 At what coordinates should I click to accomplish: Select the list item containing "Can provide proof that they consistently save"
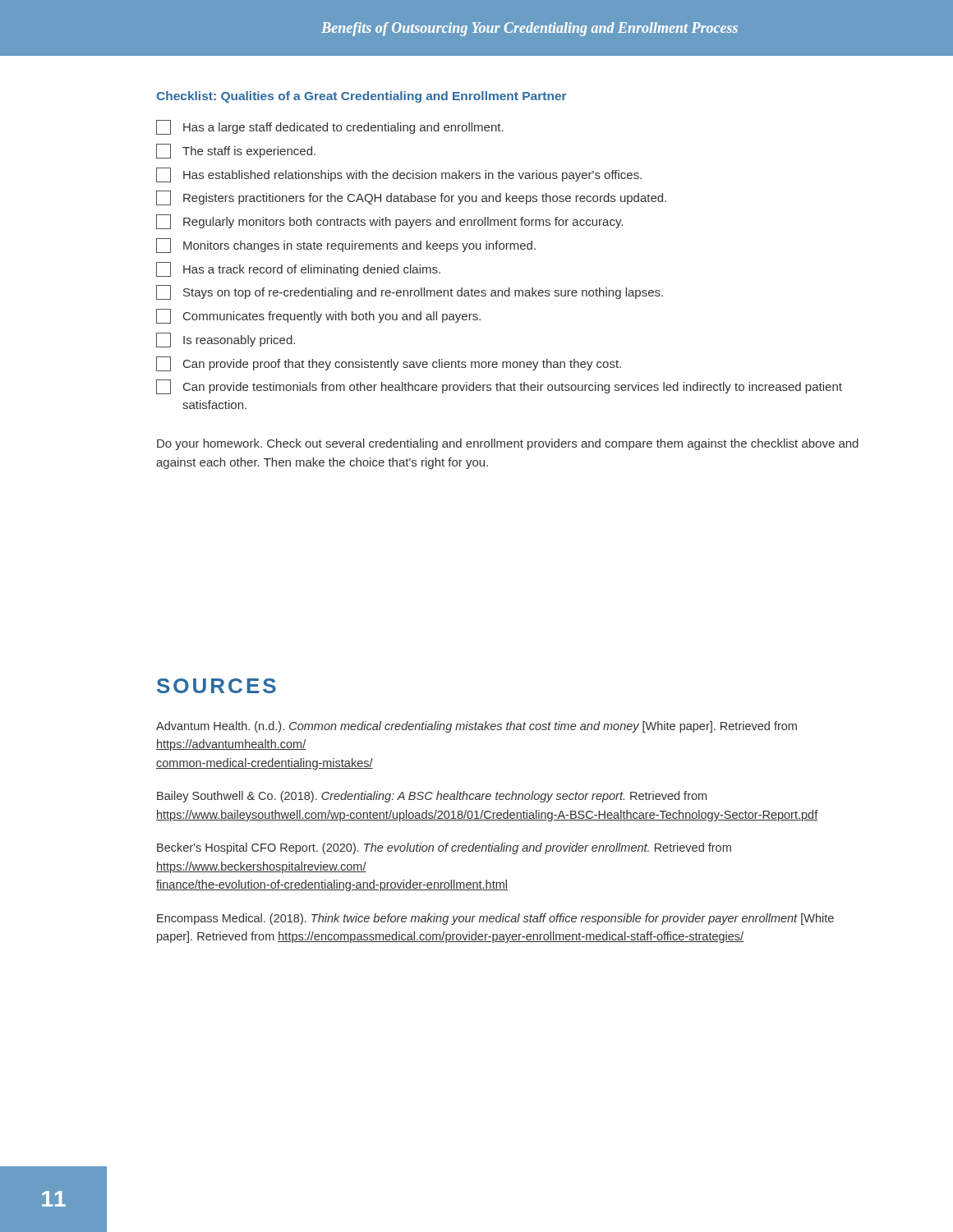click(x=389, y=363)
